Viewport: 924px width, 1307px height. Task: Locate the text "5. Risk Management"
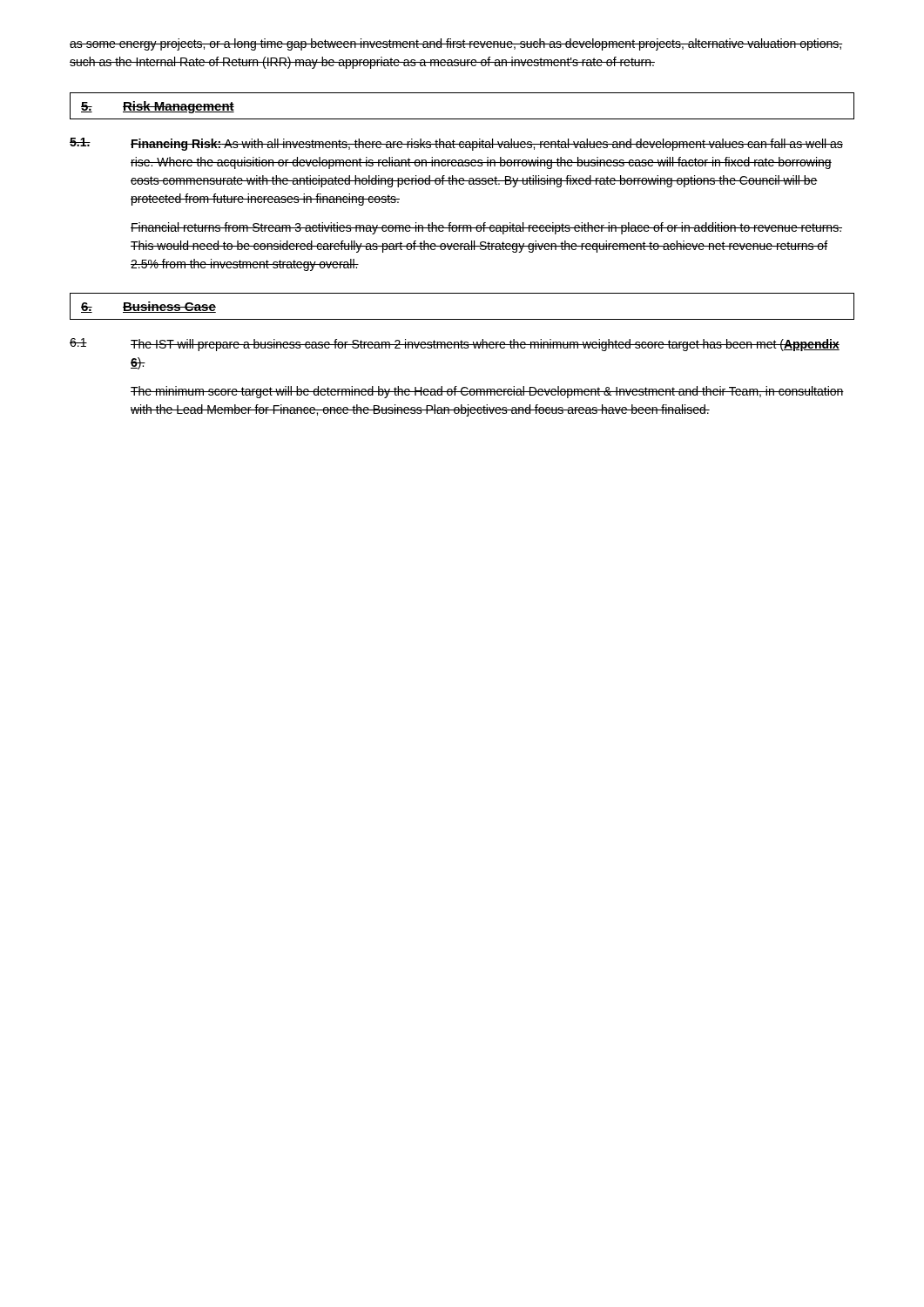157,106
